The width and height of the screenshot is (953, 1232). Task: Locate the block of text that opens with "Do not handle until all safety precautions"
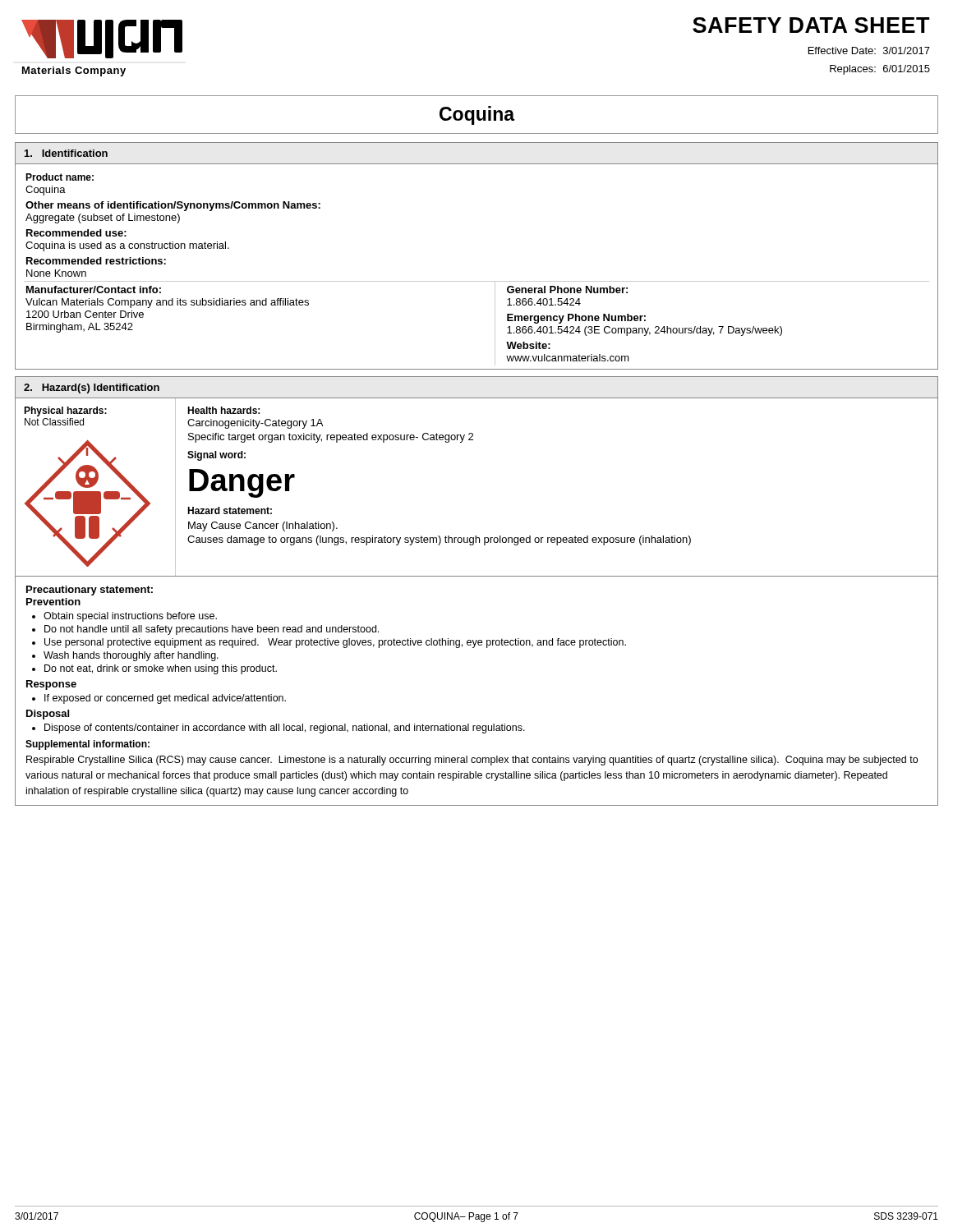click(x=212, y=629)
